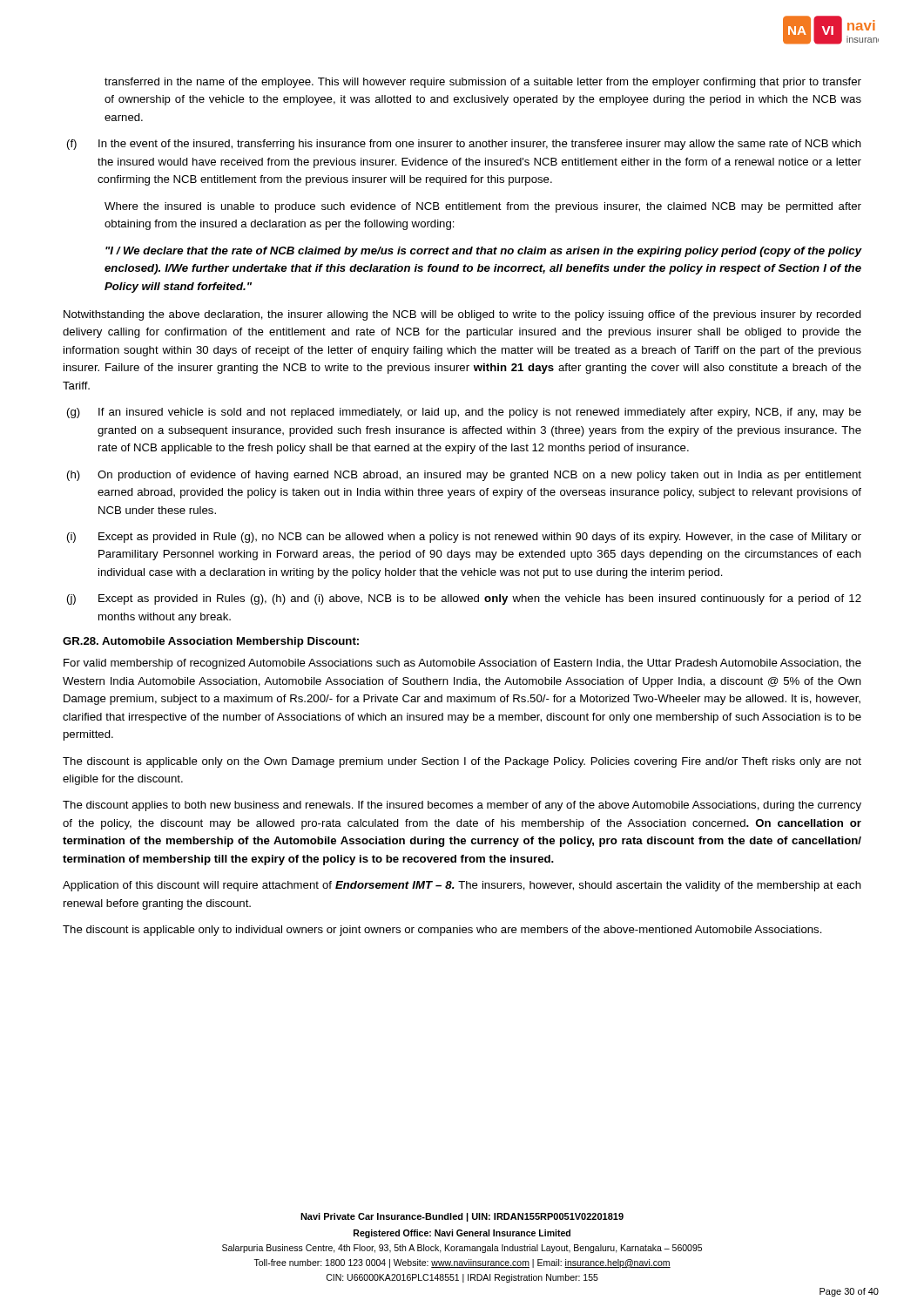Viewport: 924px width, 1307px height.
Task: Point to the text starting "(j) Except as provided in Rules (g), (h)"
Action: 462,608
